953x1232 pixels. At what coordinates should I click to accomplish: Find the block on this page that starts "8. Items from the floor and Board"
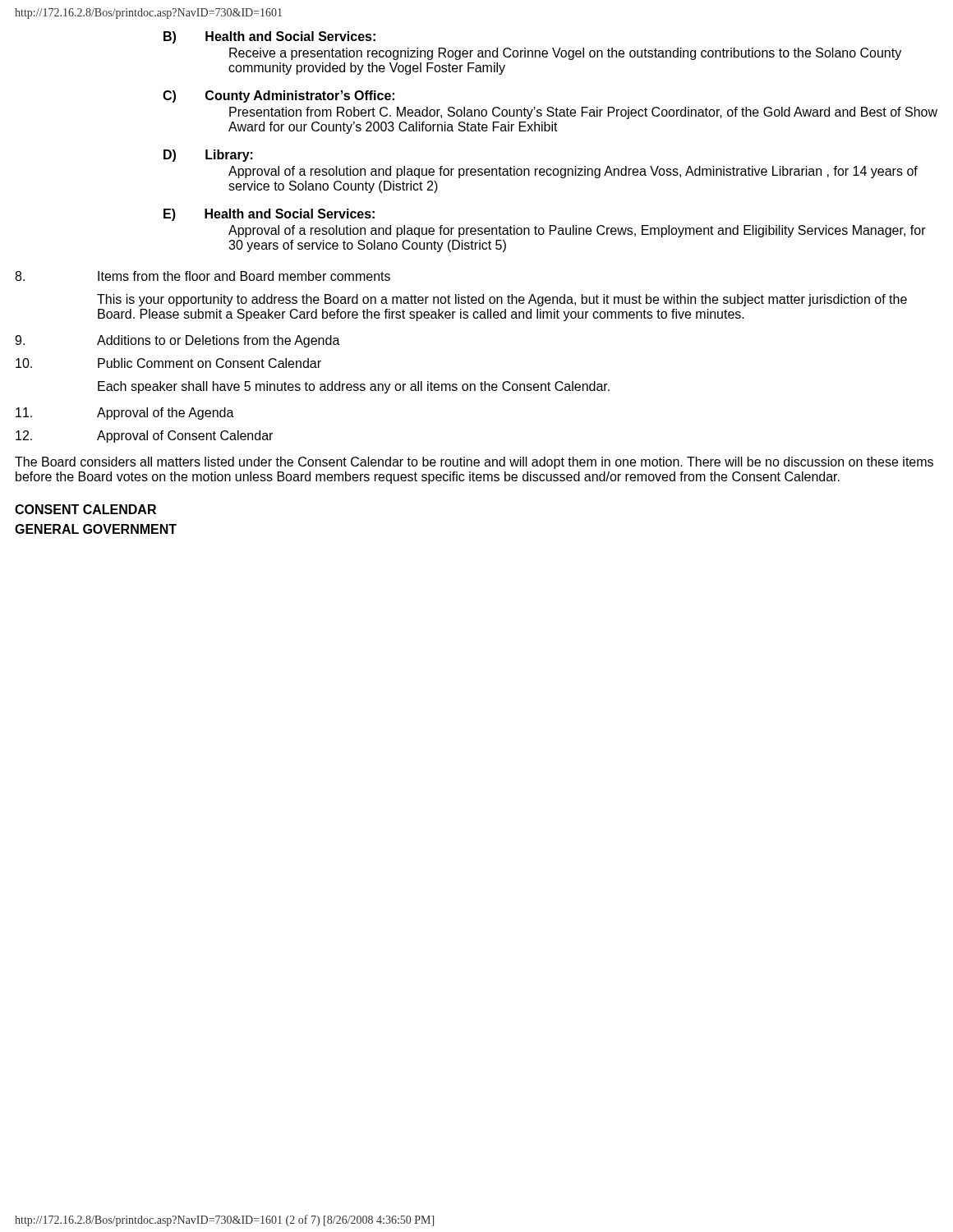(203, 277)
